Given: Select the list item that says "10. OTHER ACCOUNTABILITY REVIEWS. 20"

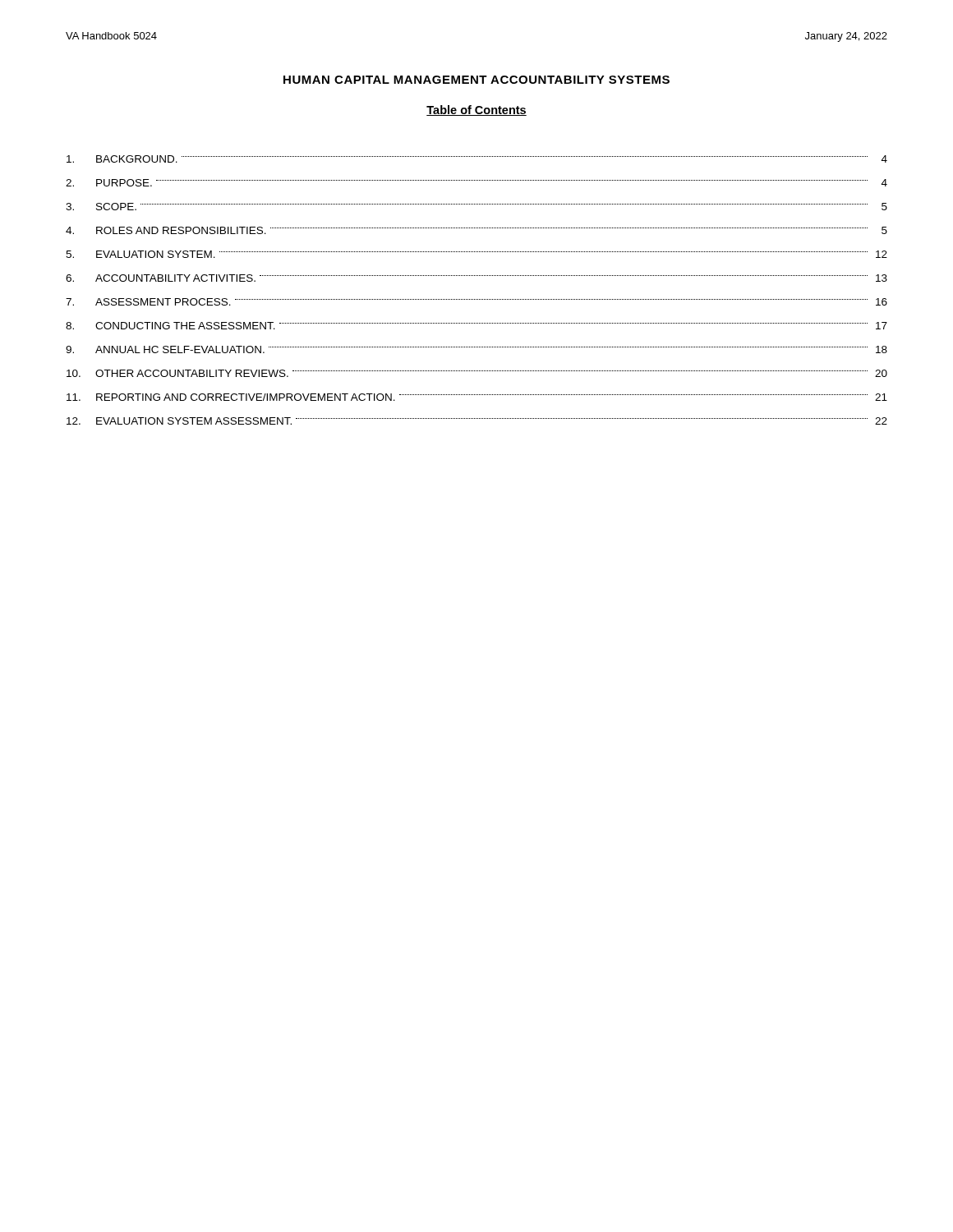Looking at the screenshot, I should (476, 373).
